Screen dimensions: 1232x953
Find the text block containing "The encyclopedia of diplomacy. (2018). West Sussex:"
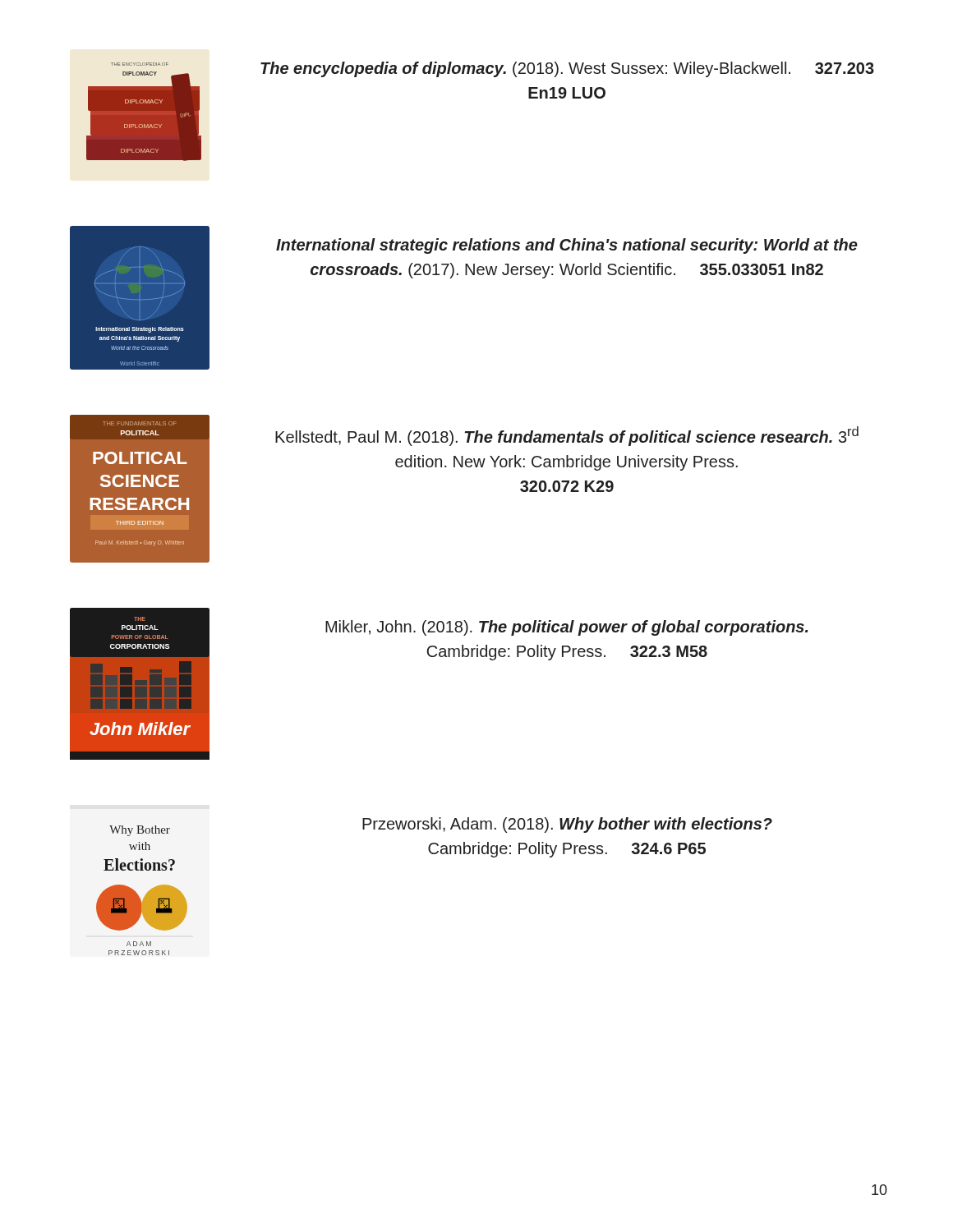point(567,81)
